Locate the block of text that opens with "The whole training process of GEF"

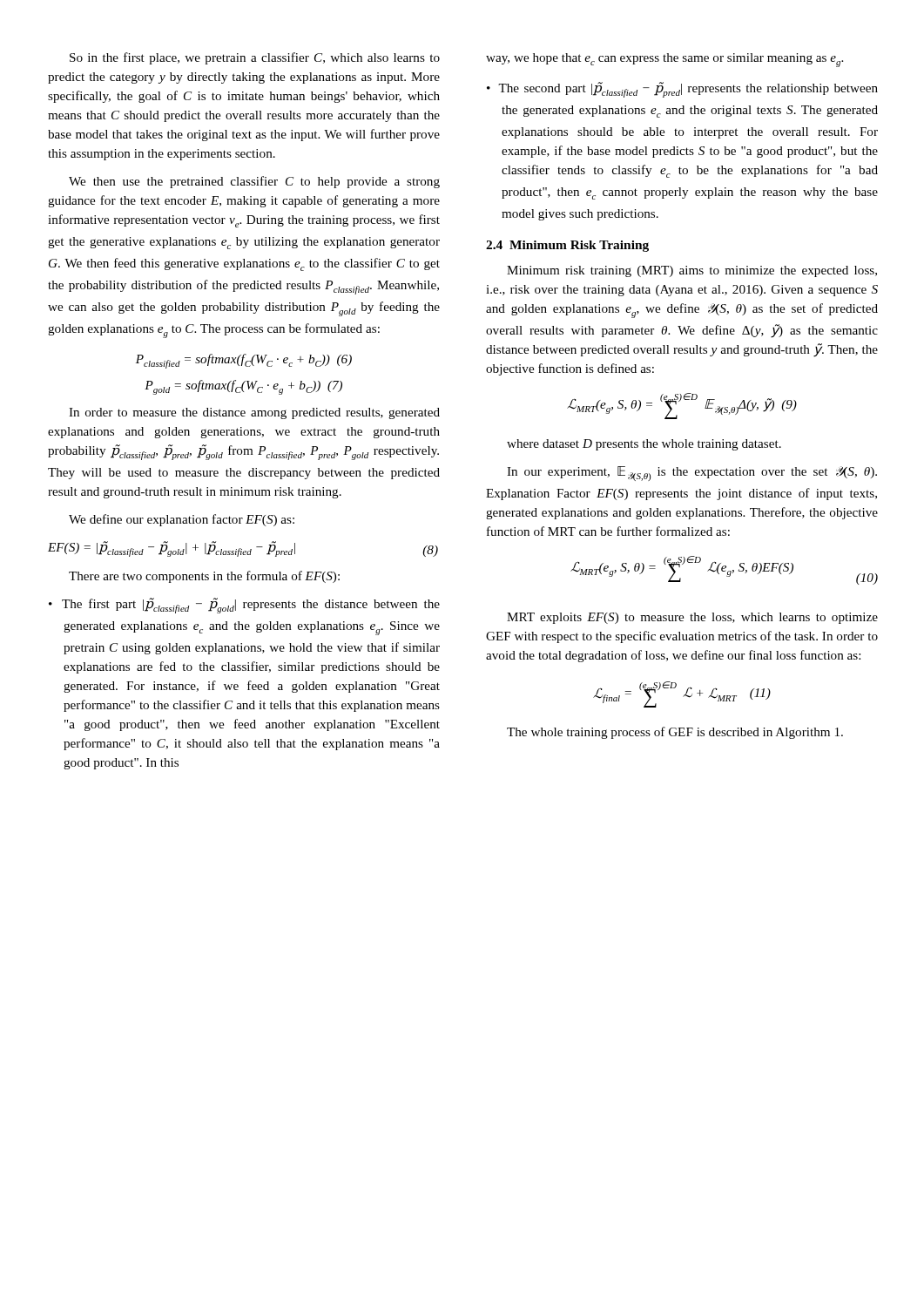point(675,732)
